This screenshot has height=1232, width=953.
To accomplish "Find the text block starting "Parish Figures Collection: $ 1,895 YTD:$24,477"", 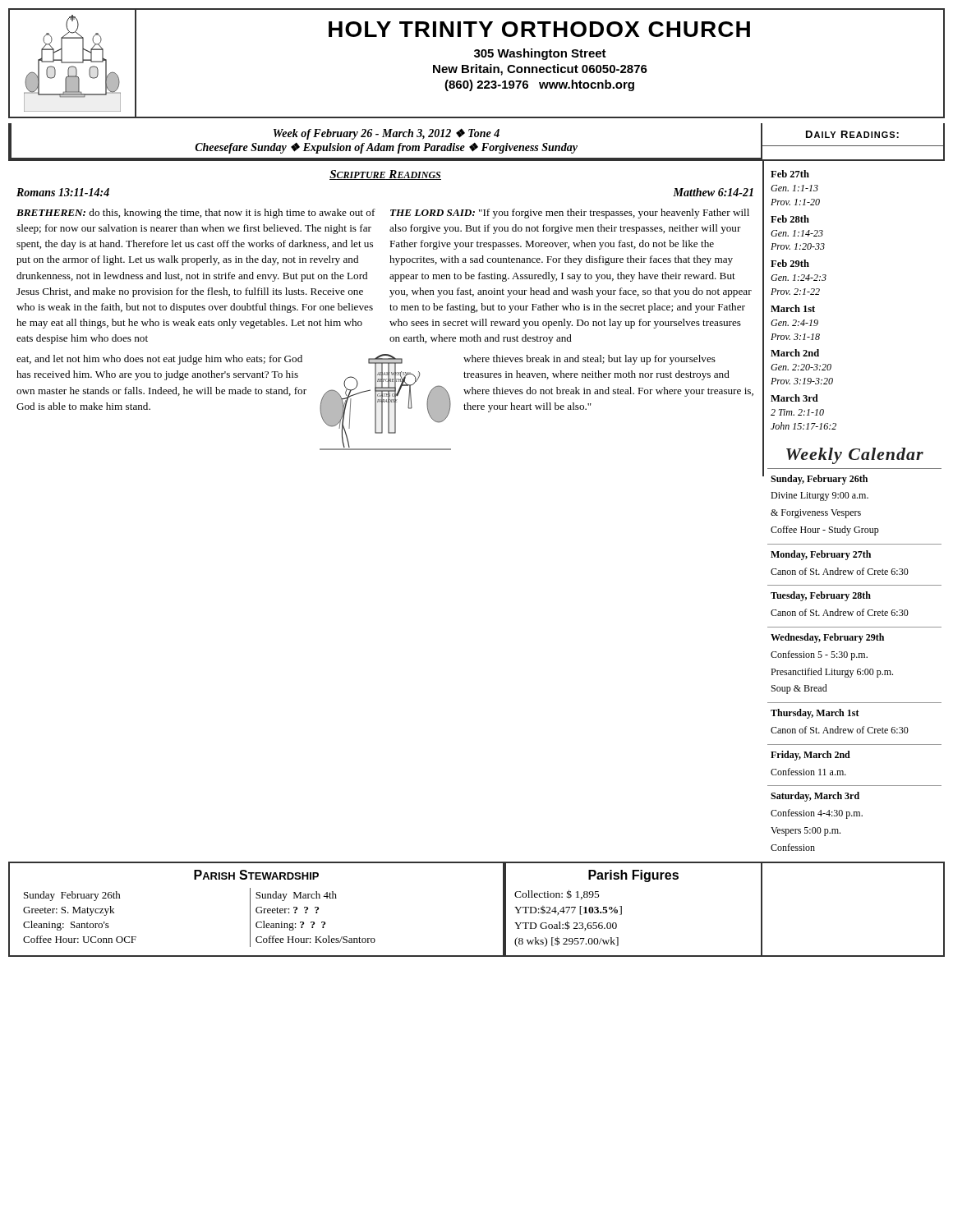I will 633,908.
